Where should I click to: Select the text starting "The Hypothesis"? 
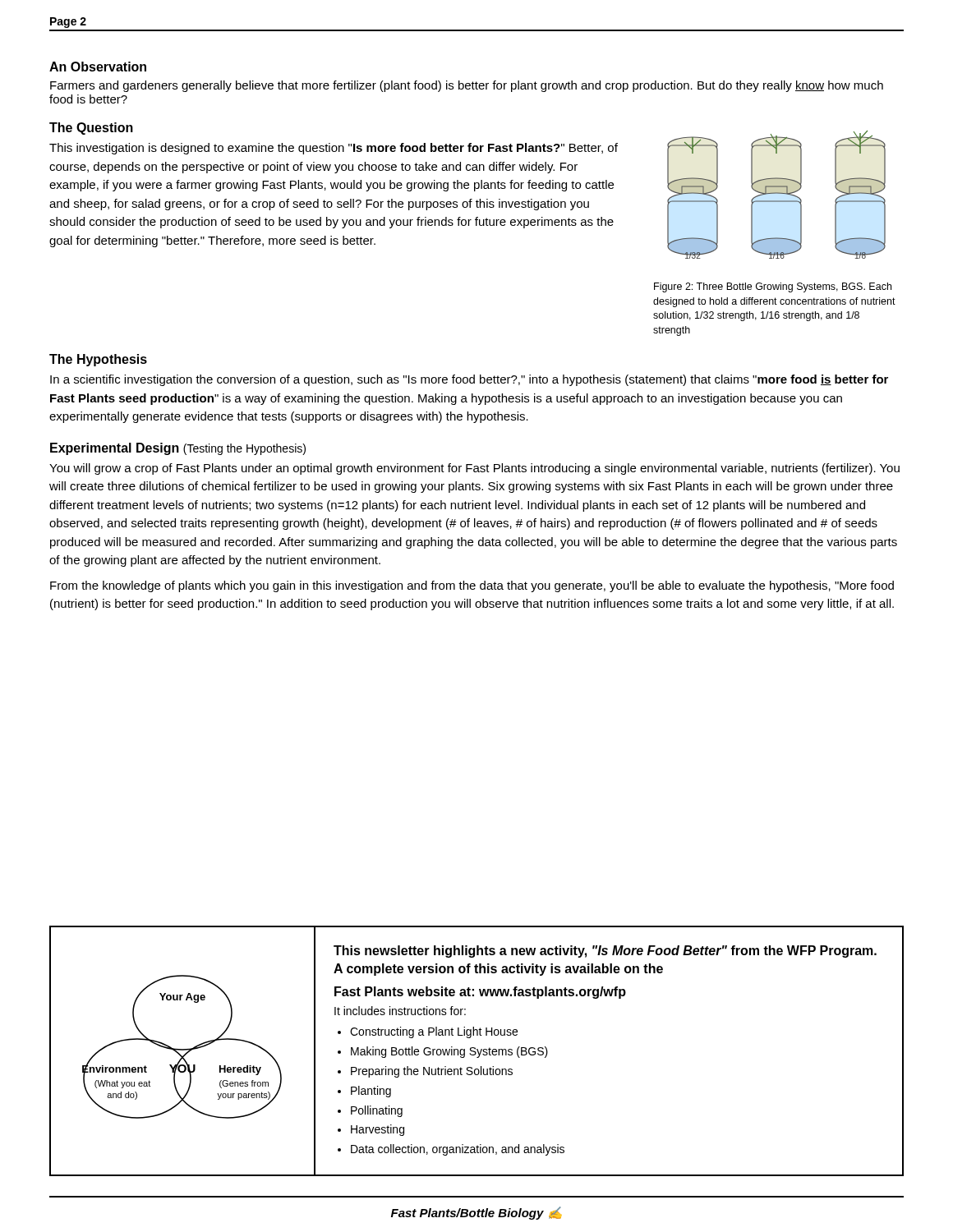coord(98,359)
